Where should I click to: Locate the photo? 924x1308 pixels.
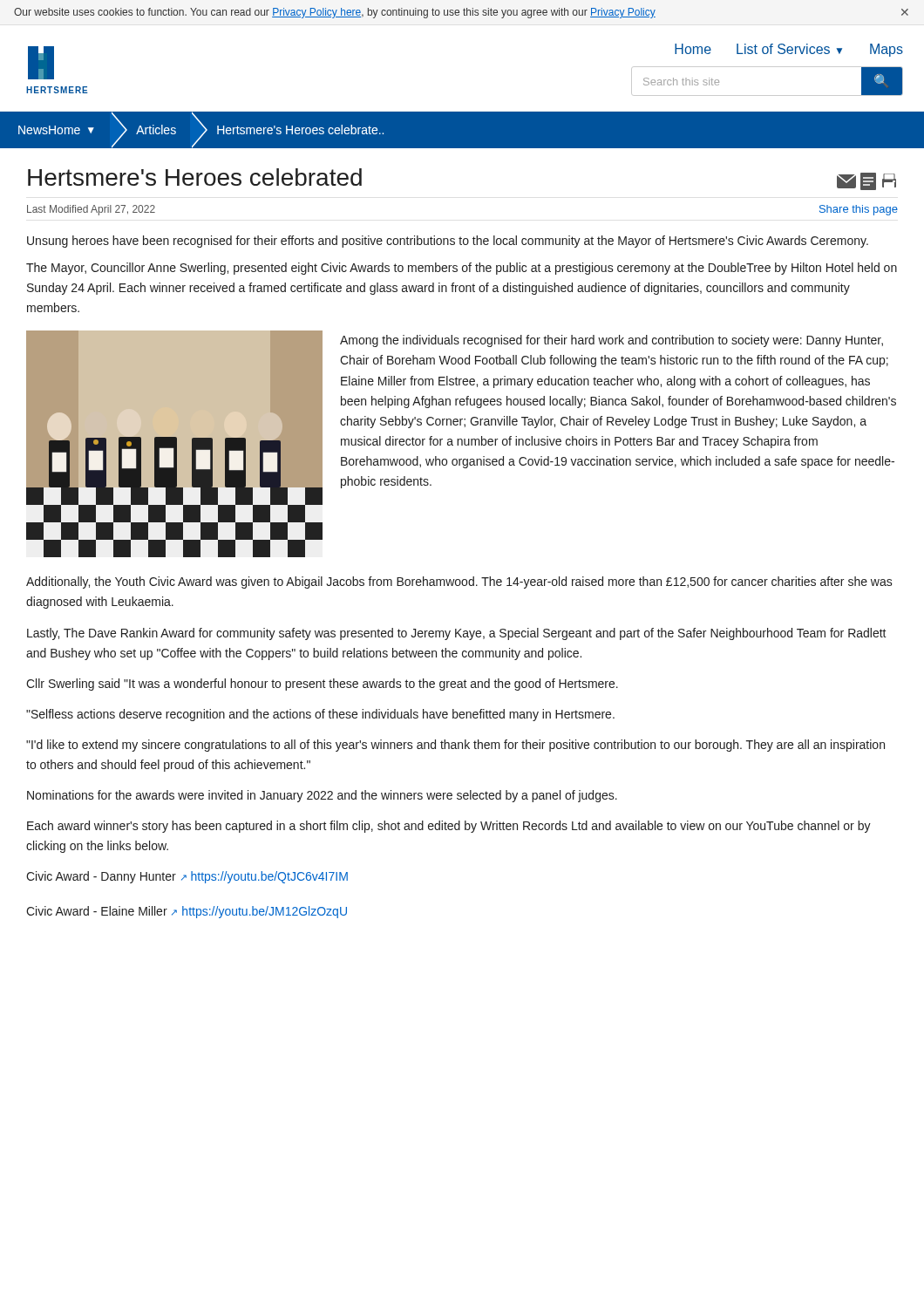(x=174, y=445)
